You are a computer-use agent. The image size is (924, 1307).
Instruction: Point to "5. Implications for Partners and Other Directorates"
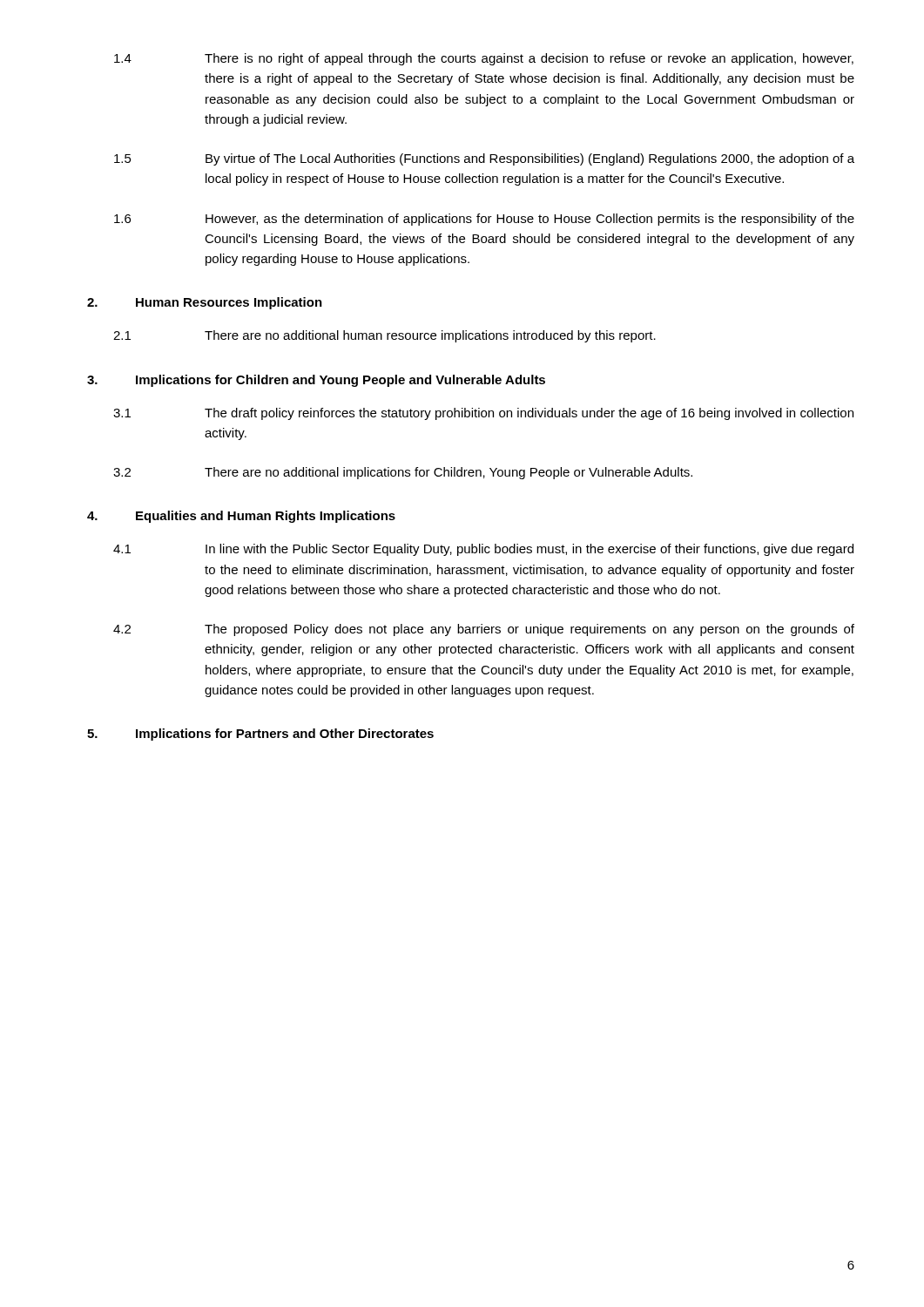(261, 733)
